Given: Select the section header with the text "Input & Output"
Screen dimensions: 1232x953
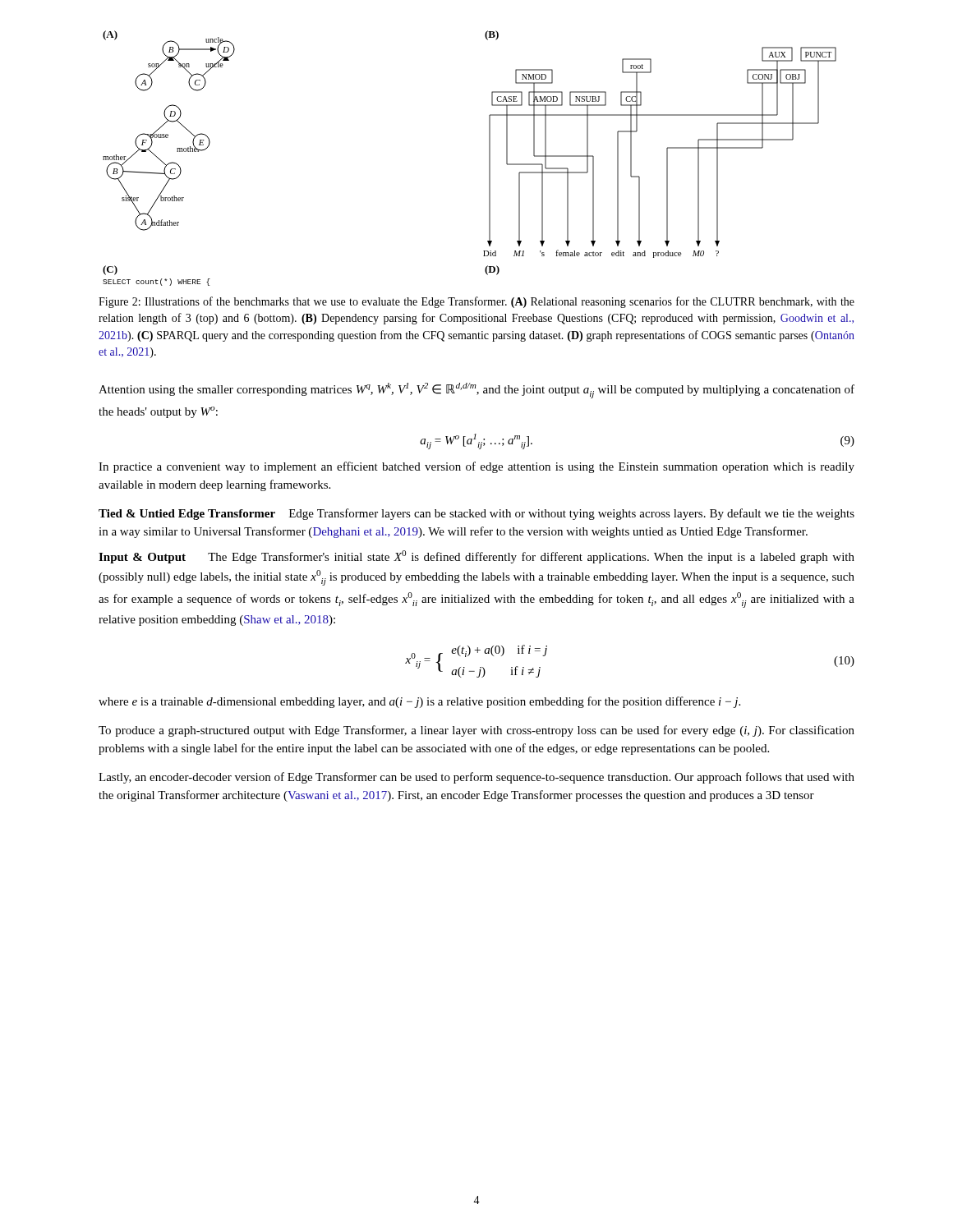Looking at the screenshot, I should (476, 587).
